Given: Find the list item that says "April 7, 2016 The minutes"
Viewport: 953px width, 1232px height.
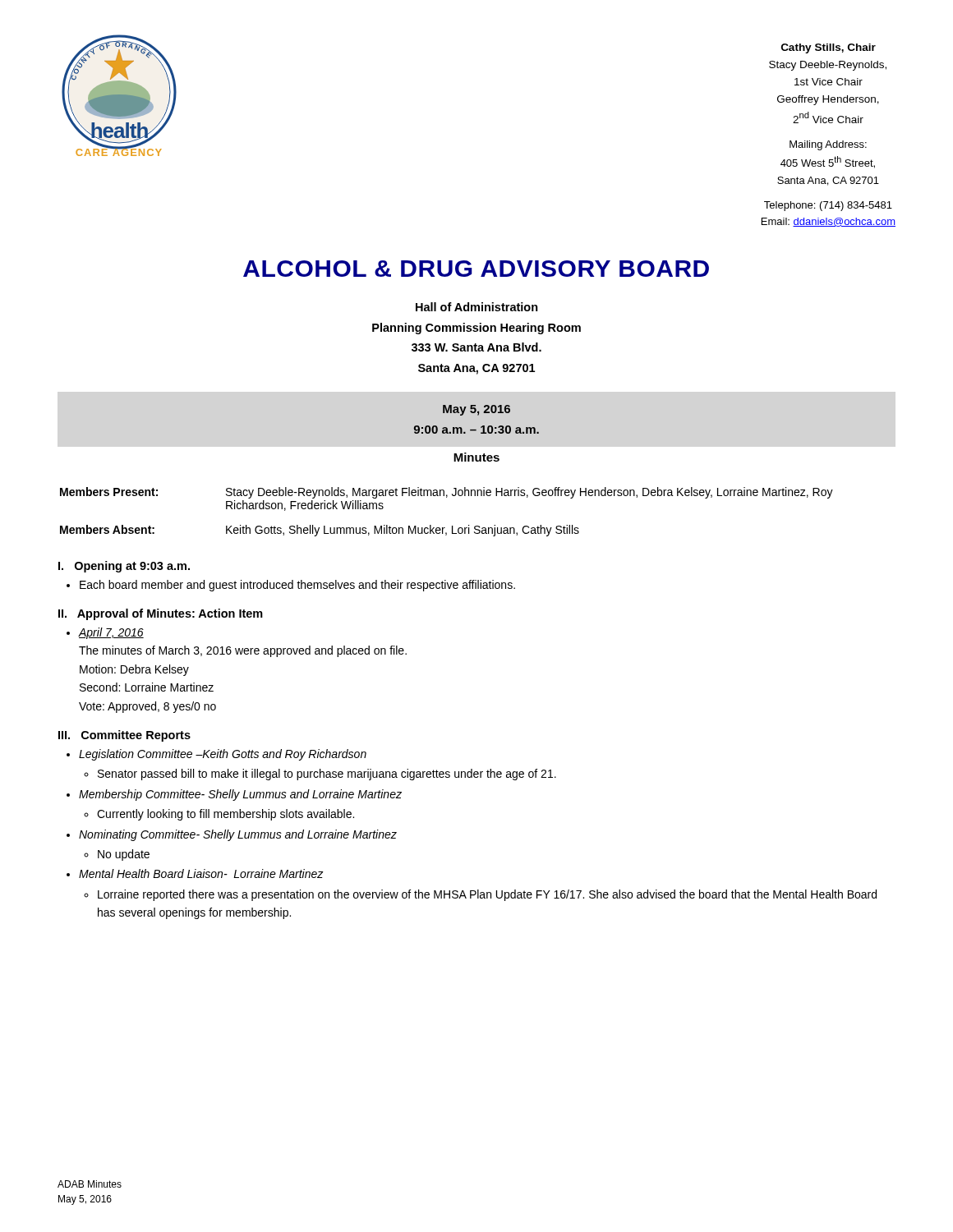Looking at the screenshot, I should click(x=111, y=633).
